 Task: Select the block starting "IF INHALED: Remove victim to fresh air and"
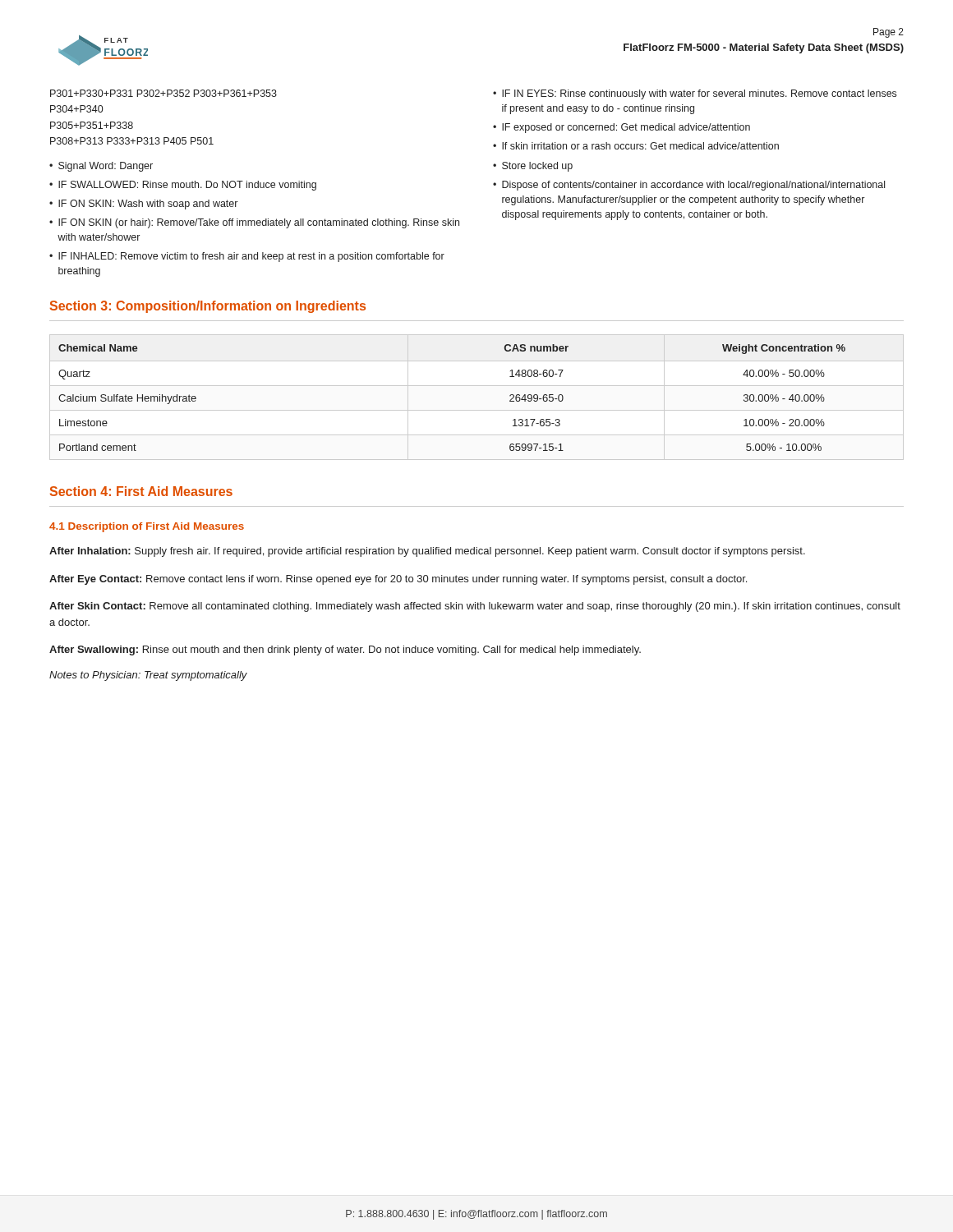(x=259, y=264)
